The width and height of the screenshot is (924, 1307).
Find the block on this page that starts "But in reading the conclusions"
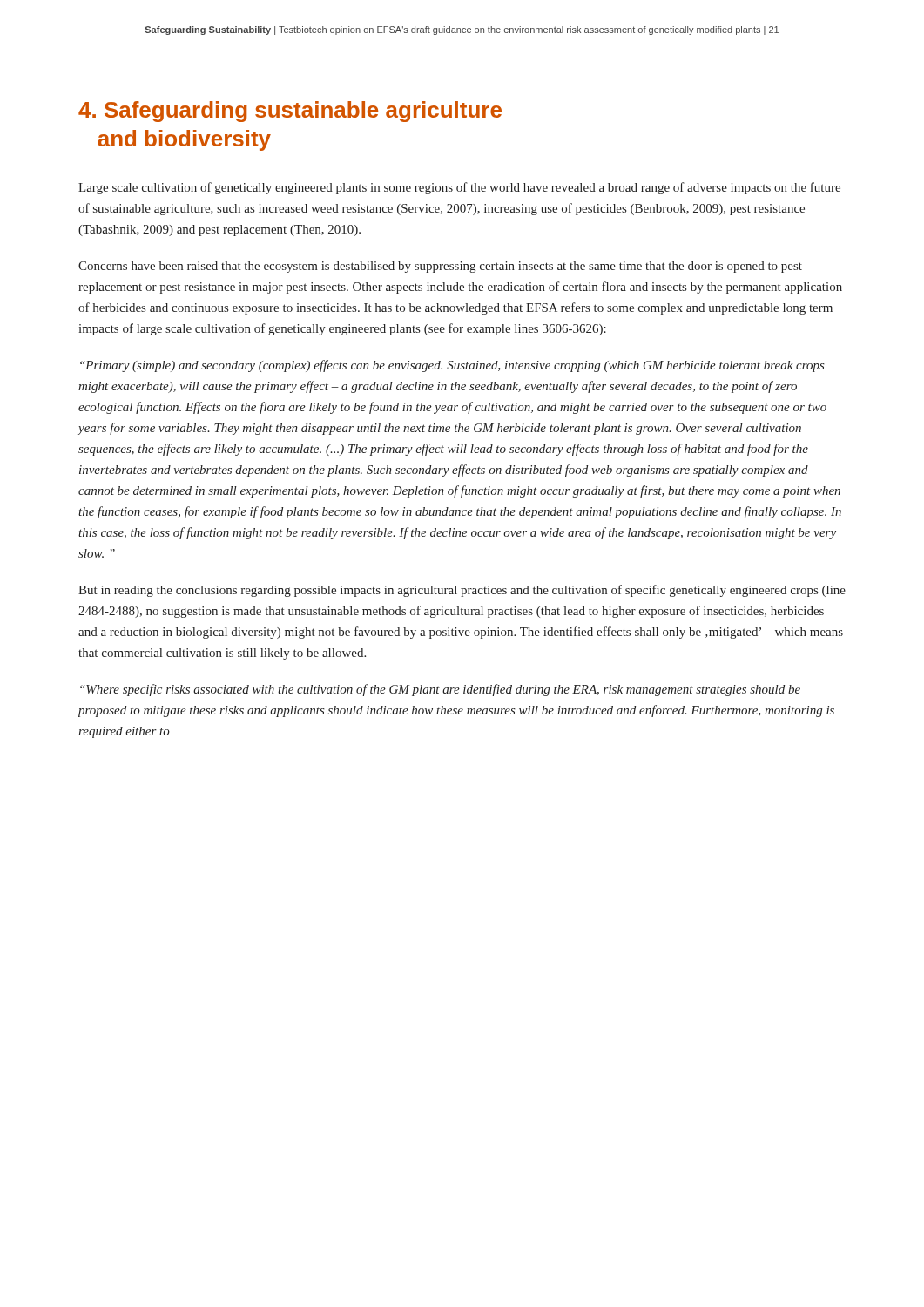coord(462,621)
